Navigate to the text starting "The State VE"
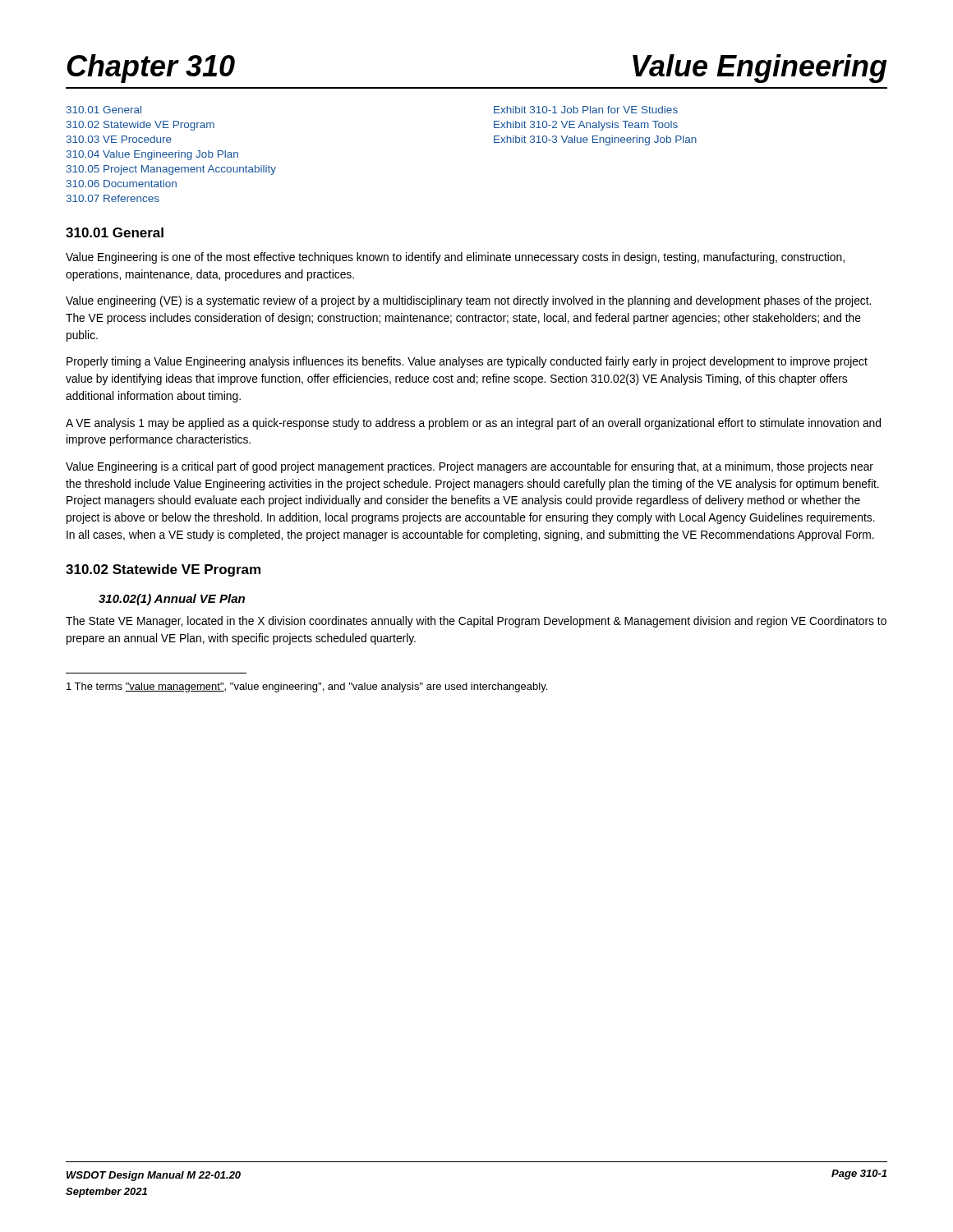The height and width of the screenshot is (1232, 953). pos(476,630)
